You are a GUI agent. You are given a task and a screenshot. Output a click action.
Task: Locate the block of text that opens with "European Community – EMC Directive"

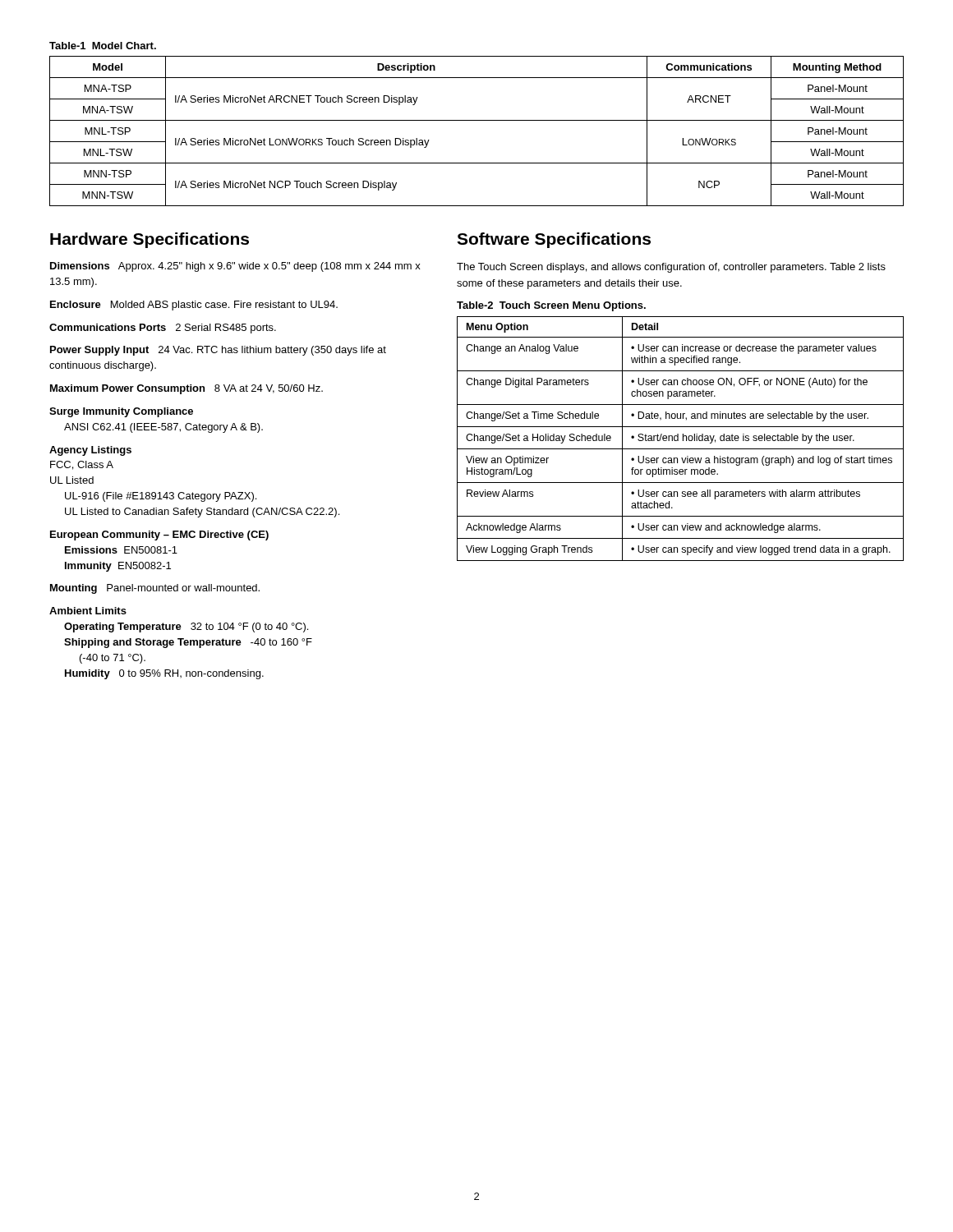pyautogui.click(x=159, y=550)
